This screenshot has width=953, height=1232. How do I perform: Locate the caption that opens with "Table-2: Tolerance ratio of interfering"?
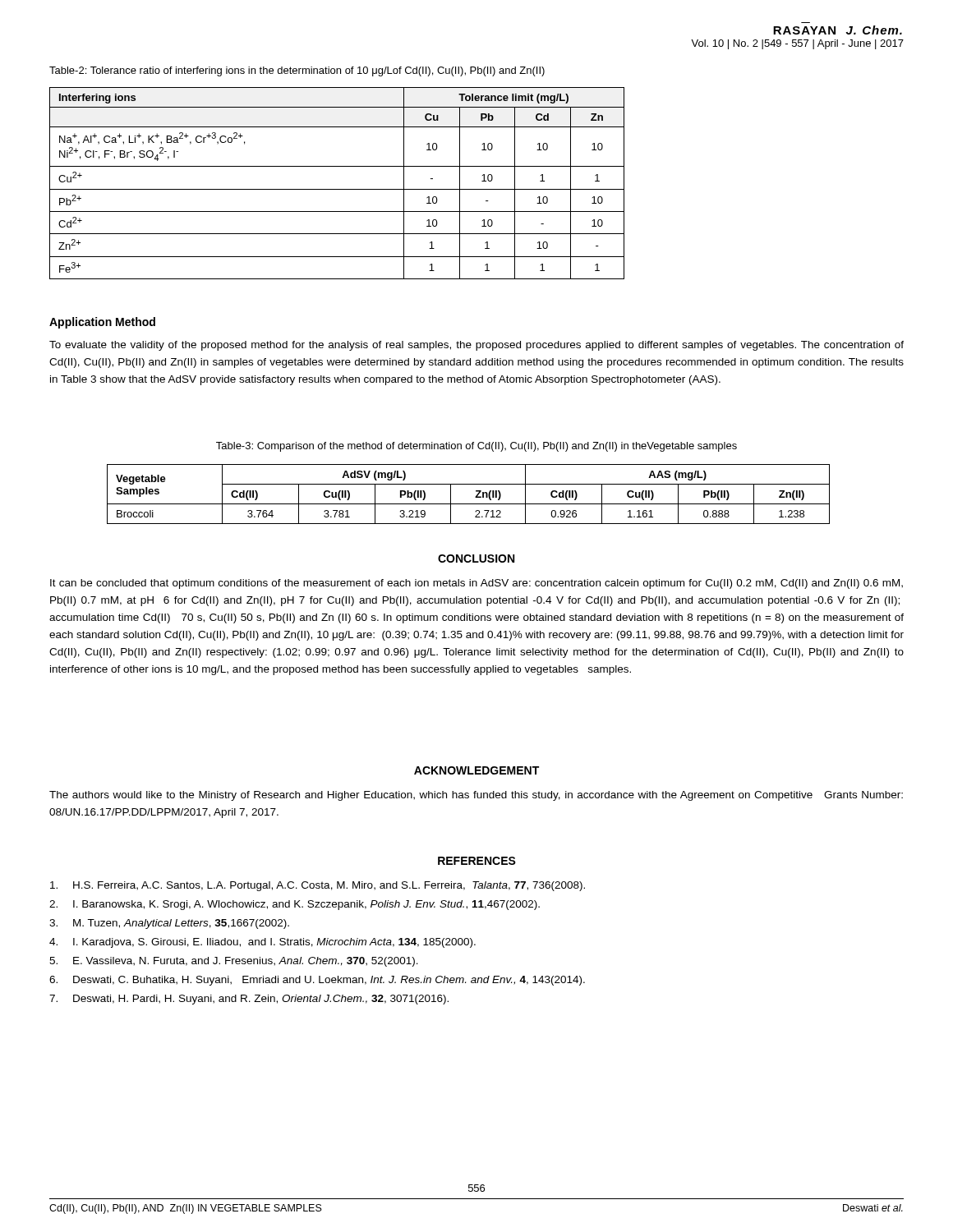(297, 70)
